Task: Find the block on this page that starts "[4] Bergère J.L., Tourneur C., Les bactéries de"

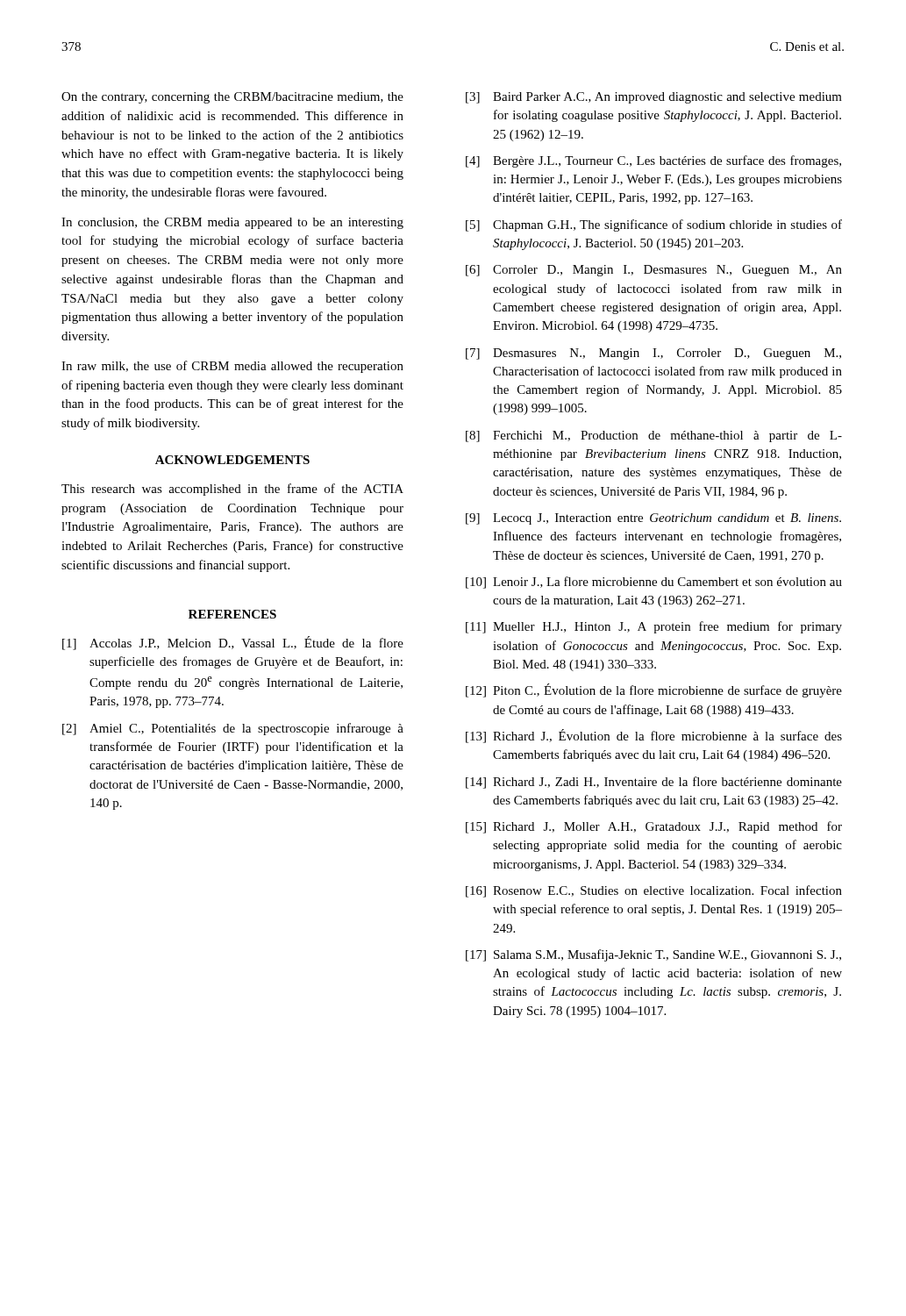Action: pos(653,180)
